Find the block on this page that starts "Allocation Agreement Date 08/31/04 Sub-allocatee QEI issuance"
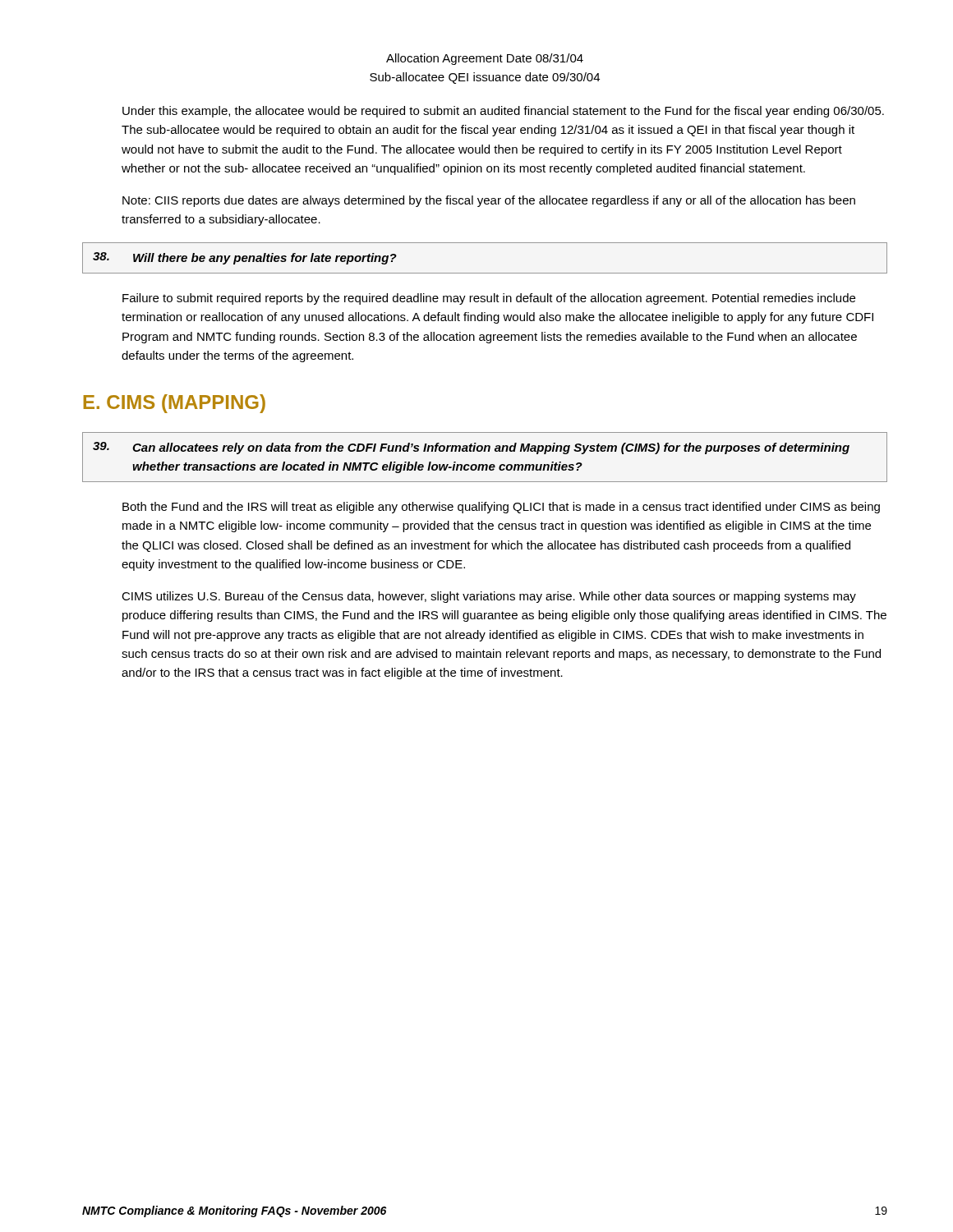The image size is (953, 1232). click(x=485, y=67)
